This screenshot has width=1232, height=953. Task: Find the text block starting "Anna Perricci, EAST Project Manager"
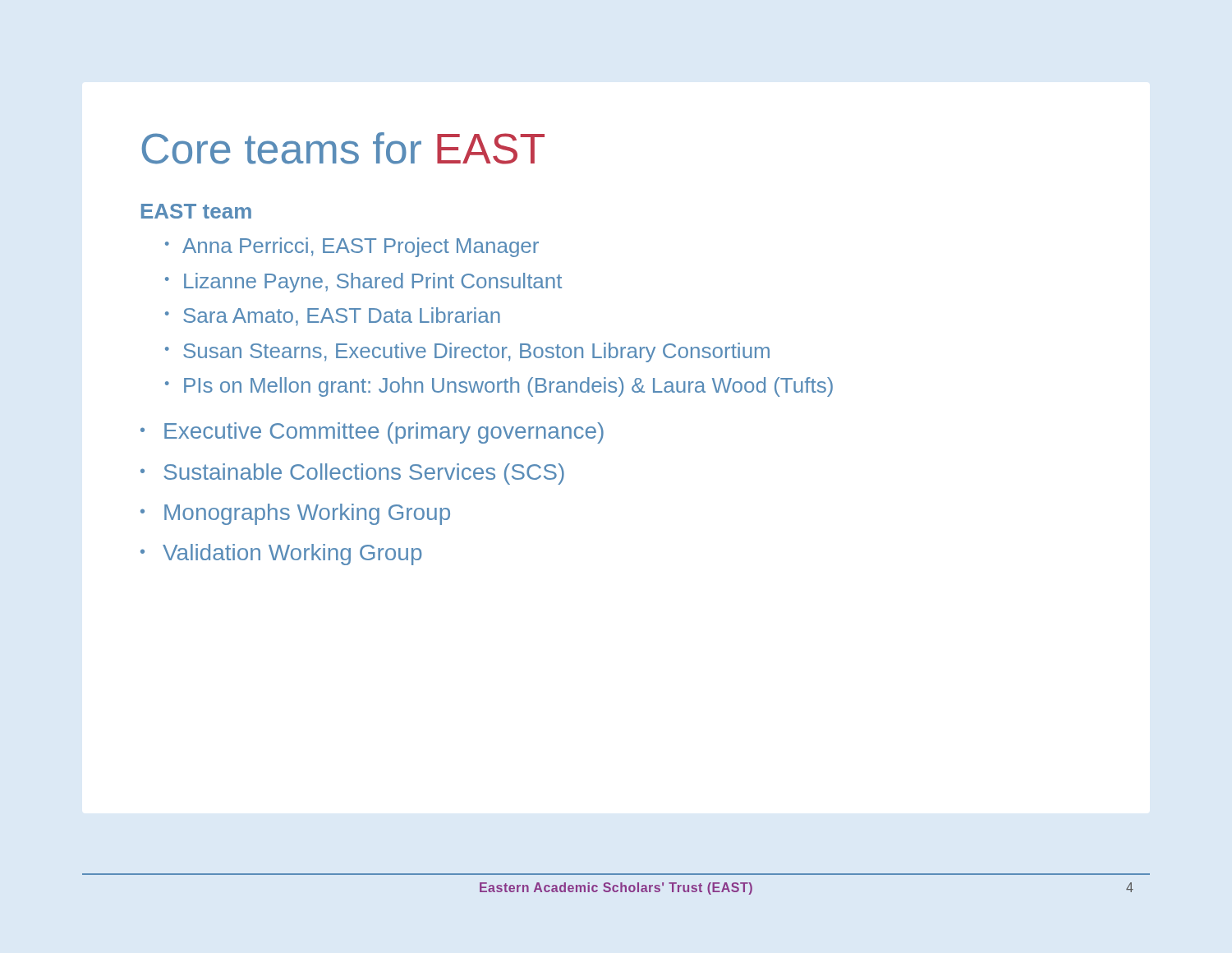point(361,246)
